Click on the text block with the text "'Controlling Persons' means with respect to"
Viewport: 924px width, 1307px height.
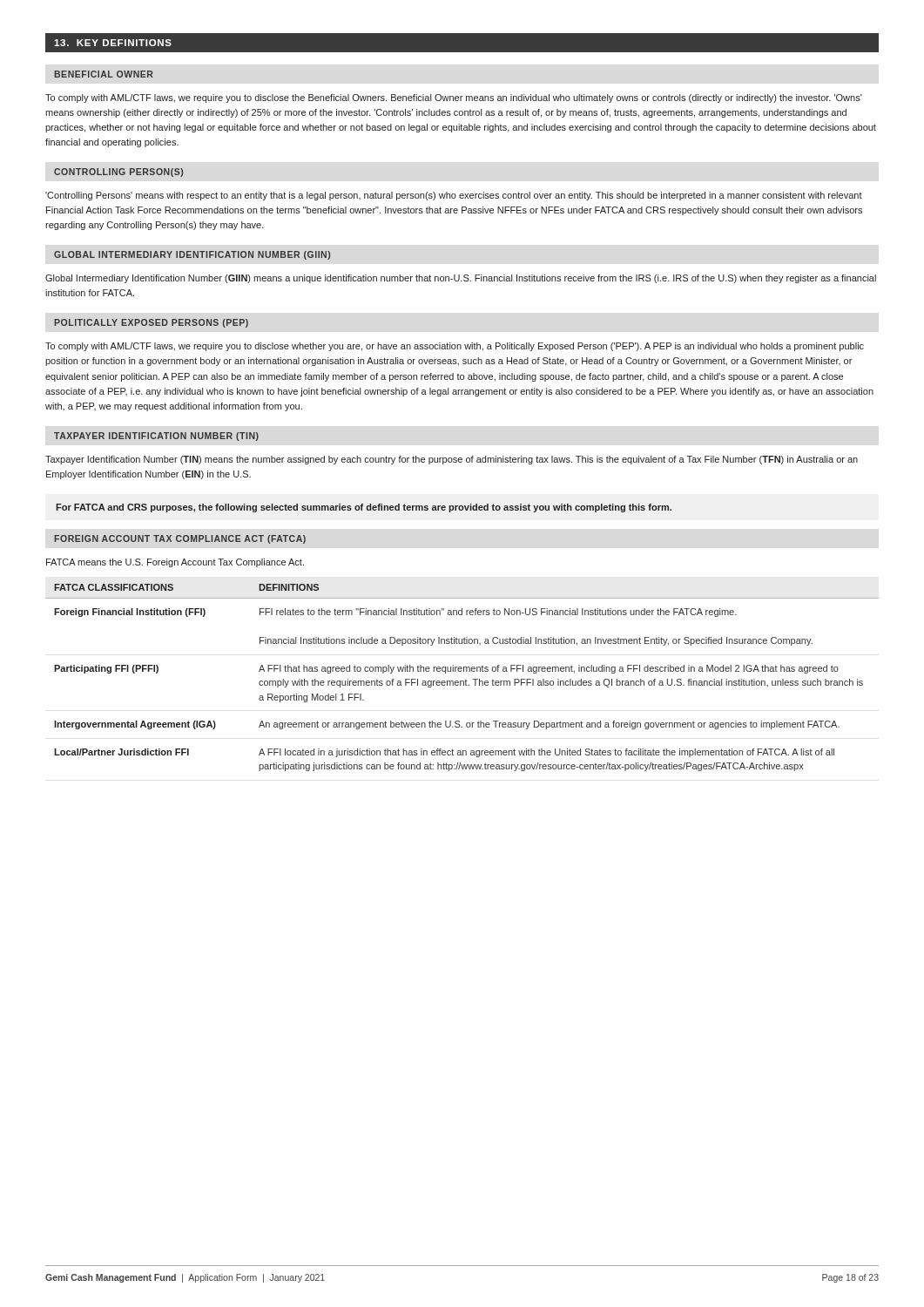click(x=454, y=210)
